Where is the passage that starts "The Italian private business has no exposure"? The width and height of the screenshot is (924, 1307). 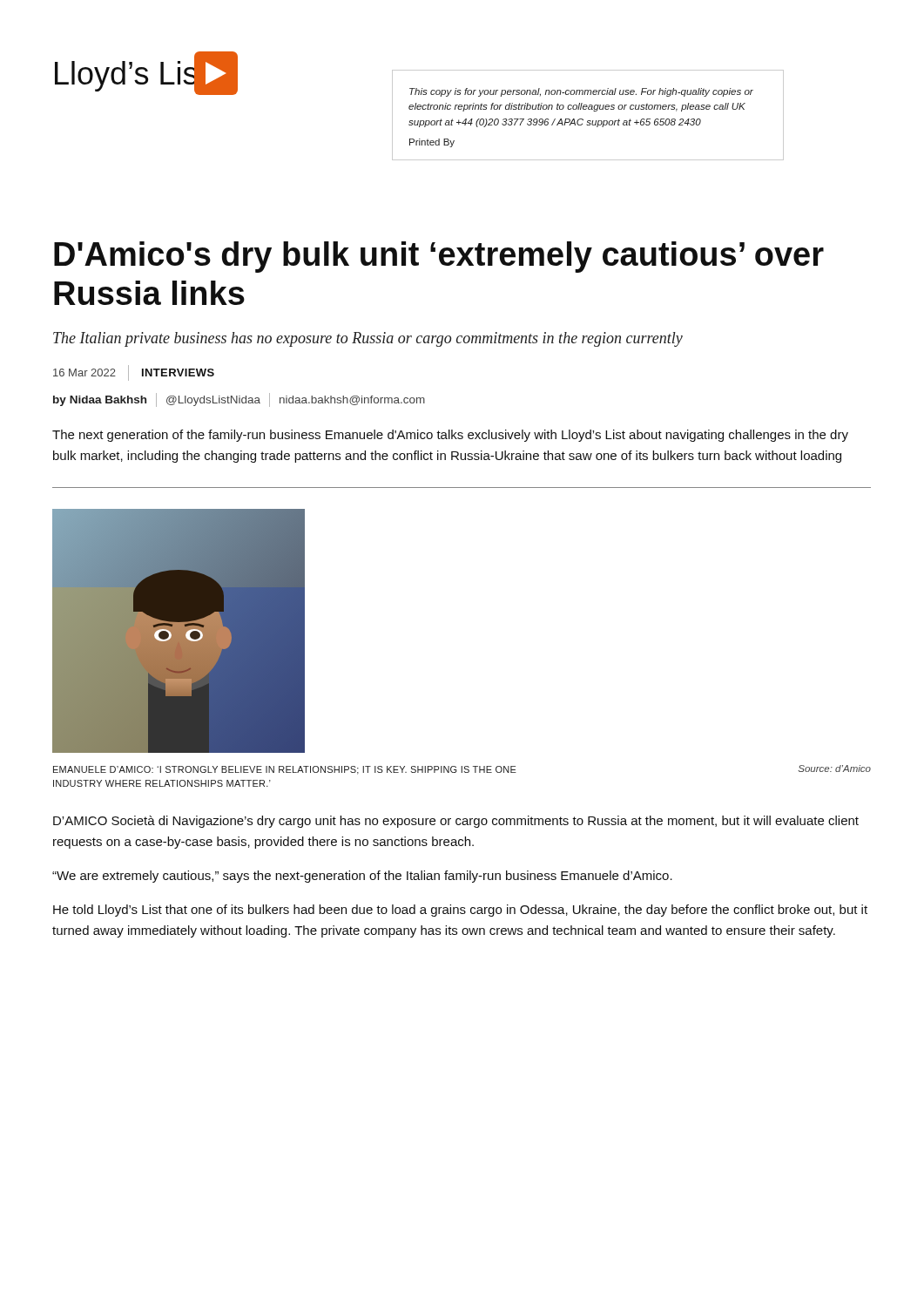(462, 338)
